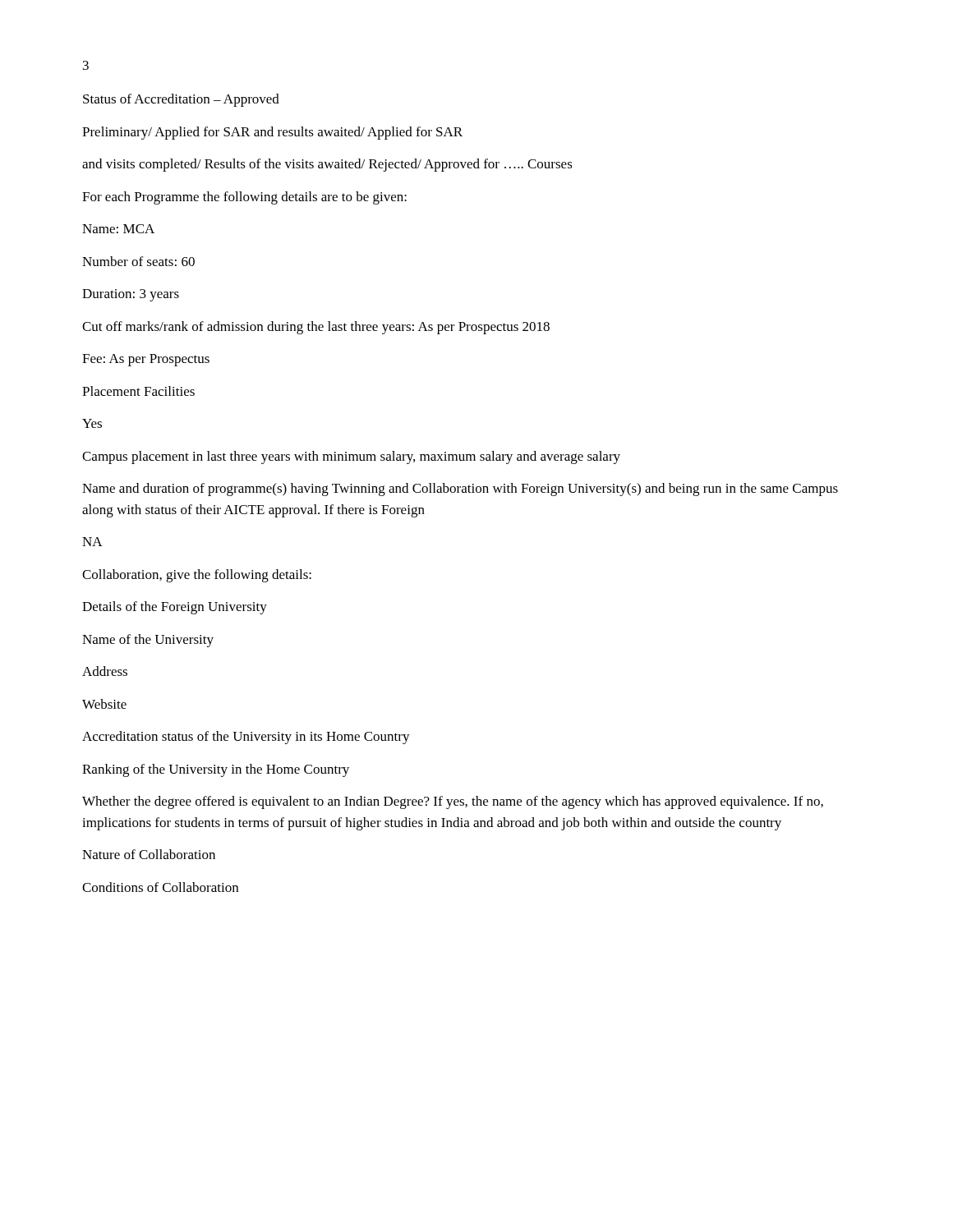Click where it says "Details of the Foreign University"

[x=174, y=607]
